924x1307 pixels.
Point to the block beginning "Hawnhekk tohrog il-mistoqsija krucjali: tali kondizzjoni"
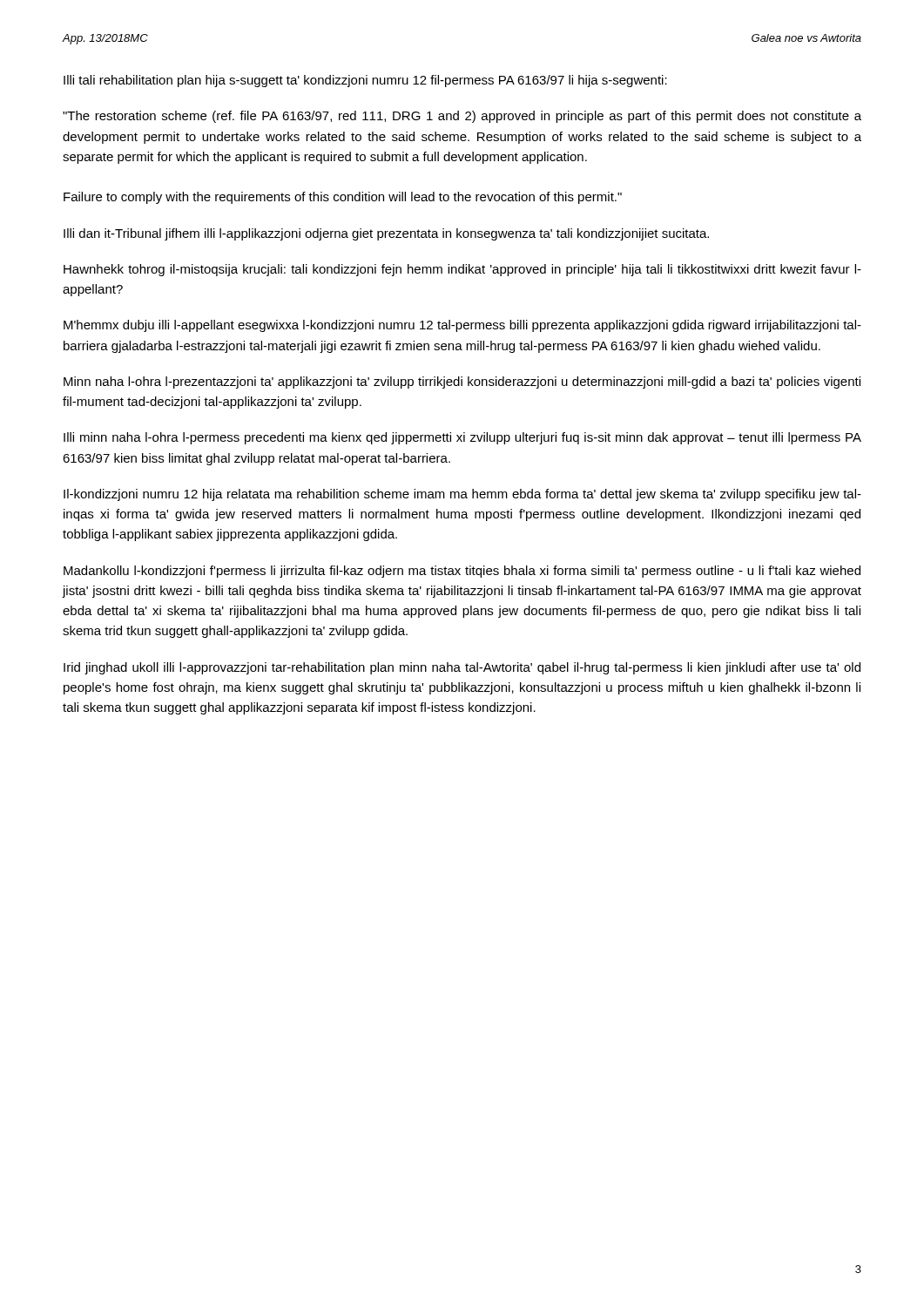(462, 279)
